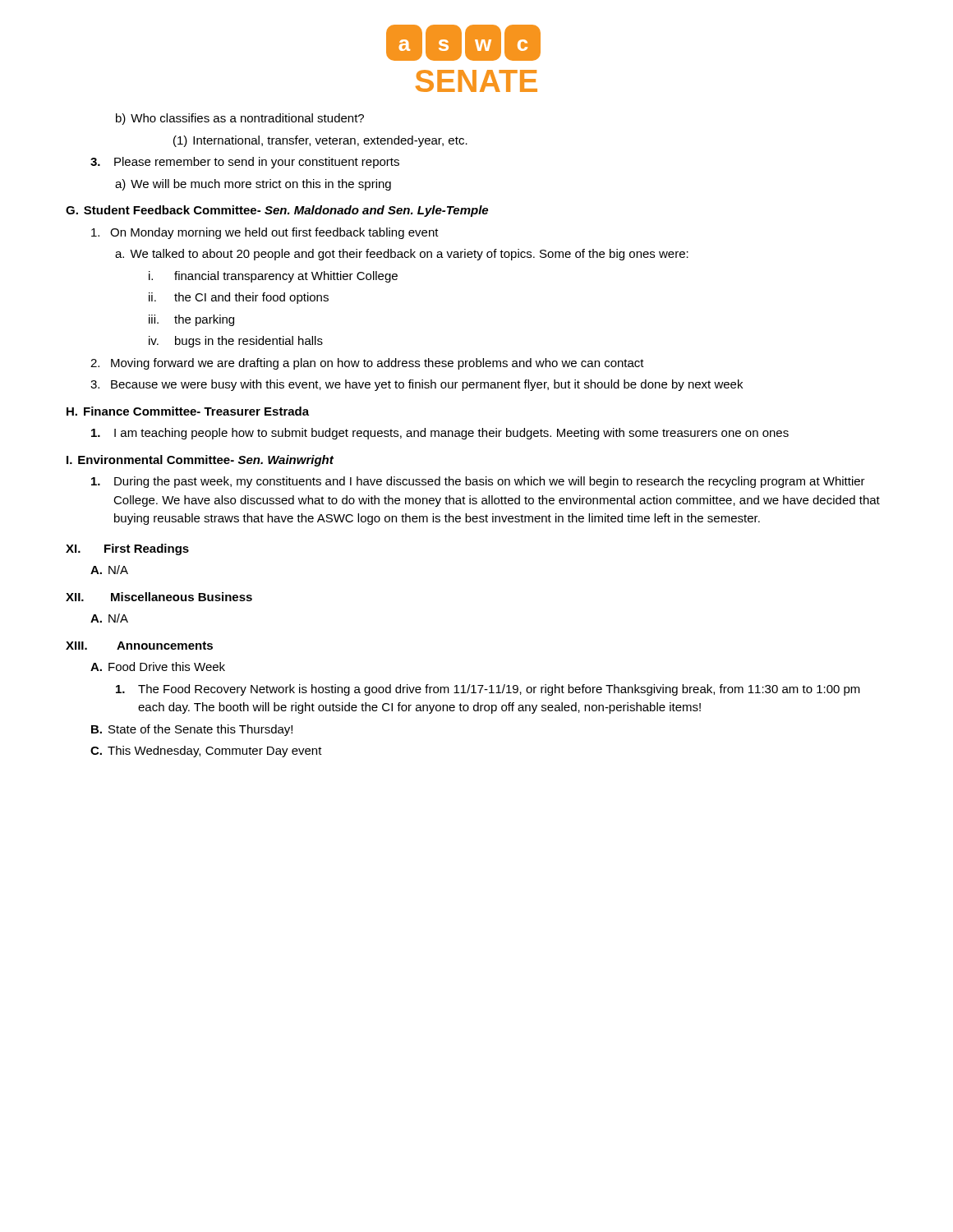The width and height of the screenshot is (953, 1232).
Task: Locate the region starting "2. Moving forward we"
Action: [489, 363]
